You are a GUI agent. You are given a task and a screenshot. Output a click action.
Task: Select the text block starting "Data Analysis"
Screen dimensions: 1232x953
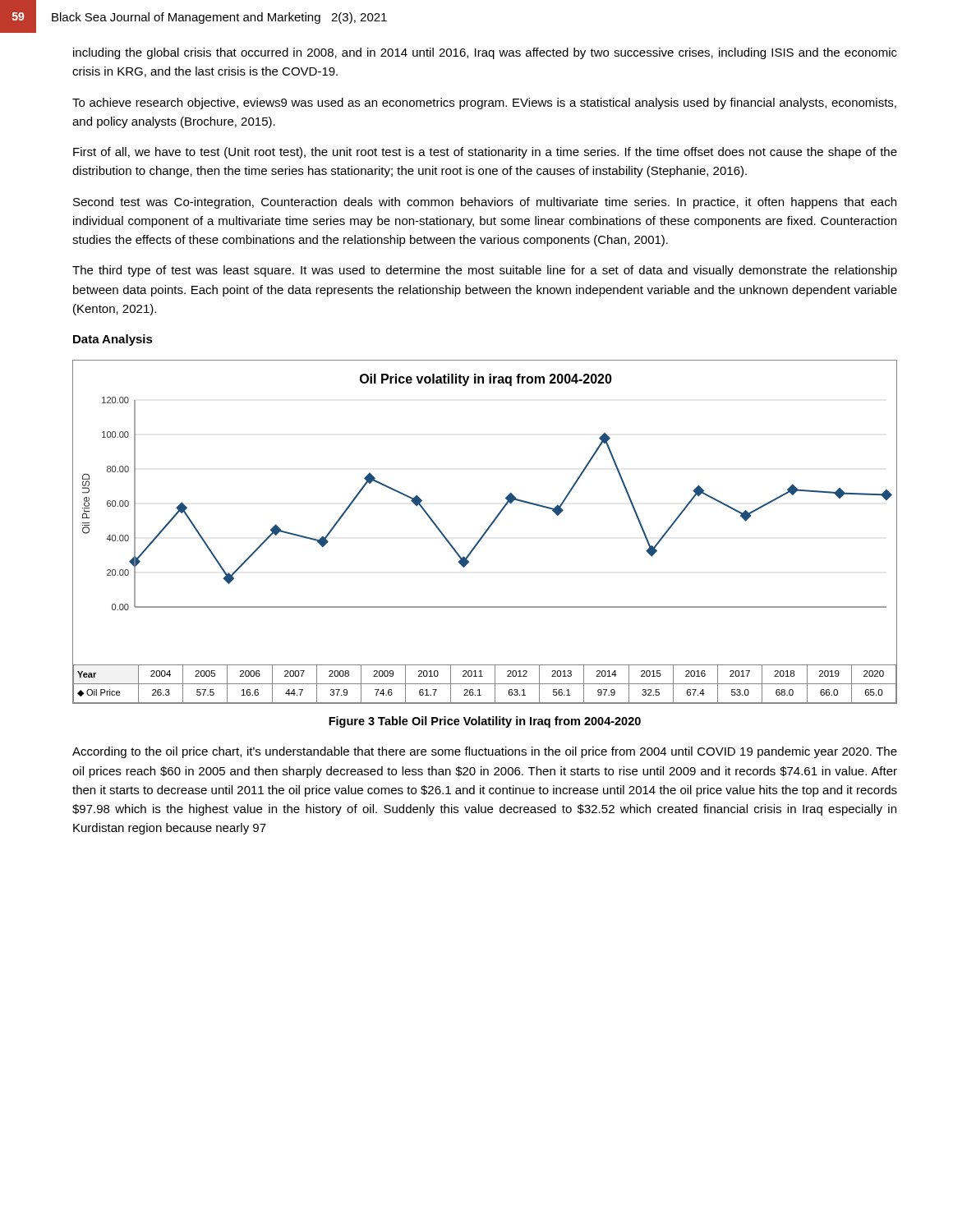coord(113,339)
